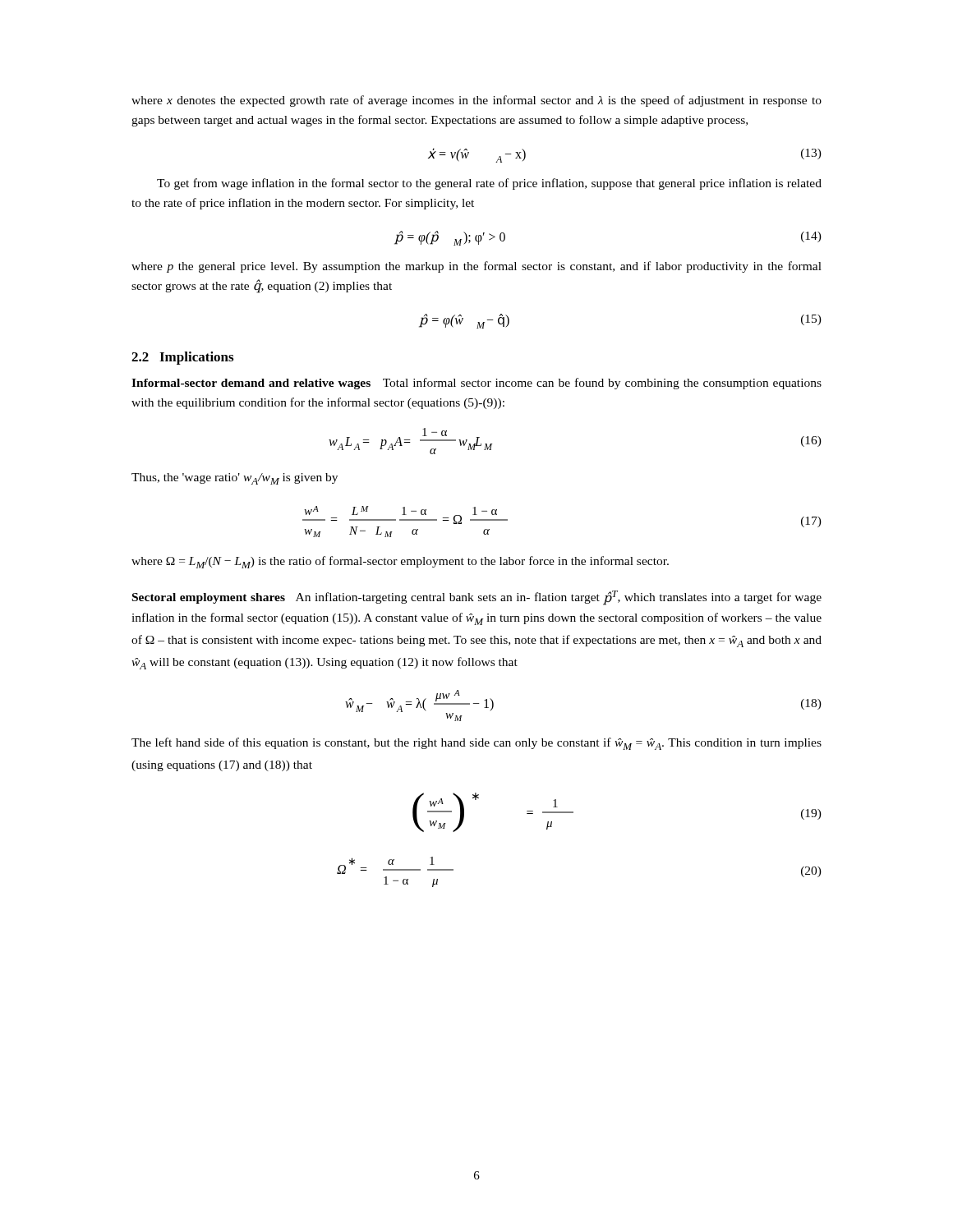
Task: Navigate to the text starting "w A L A = p"
Action: (x=391, y=444)
